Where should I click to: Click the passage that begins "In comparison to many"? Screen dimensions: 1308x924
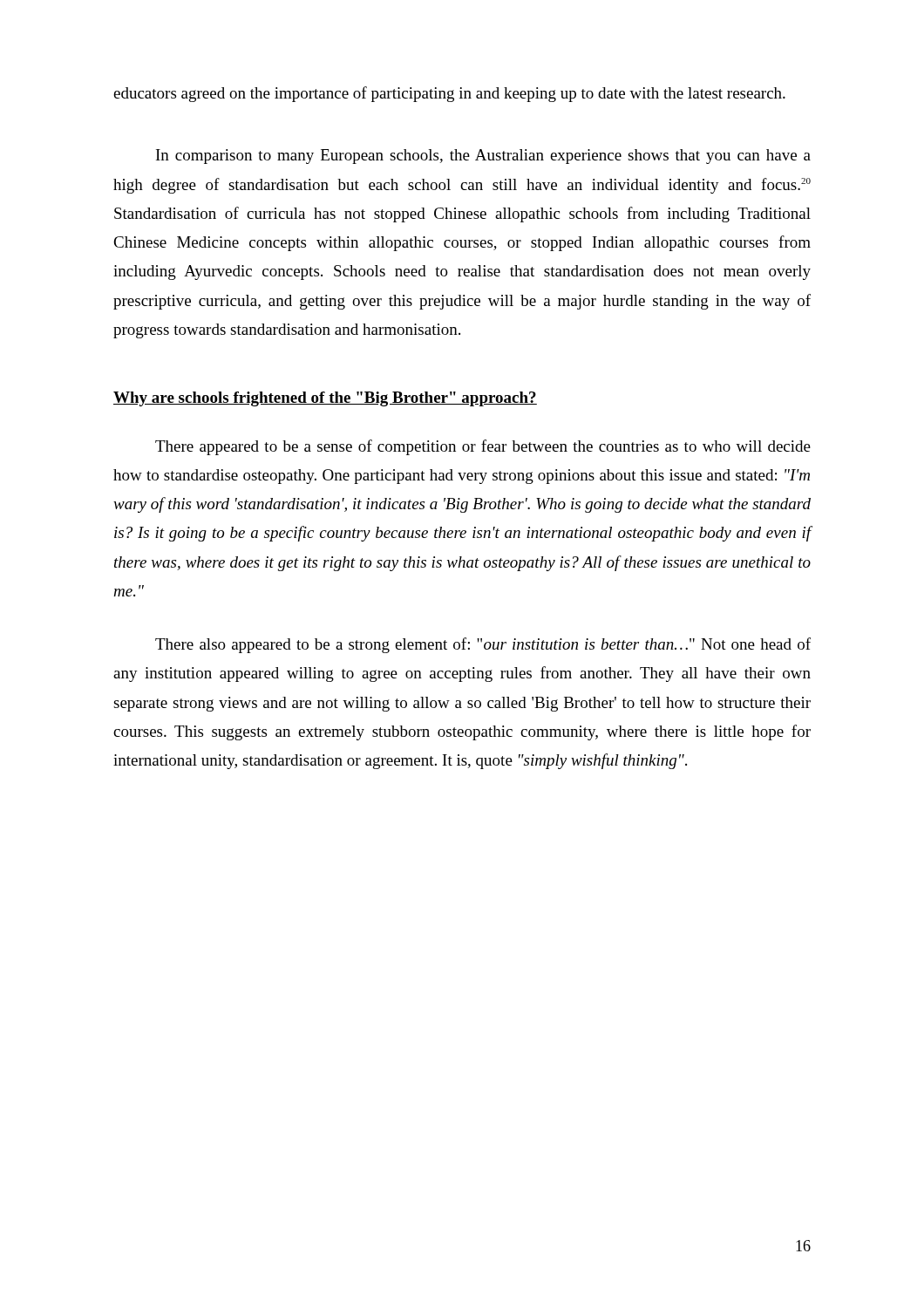point(462,242)
